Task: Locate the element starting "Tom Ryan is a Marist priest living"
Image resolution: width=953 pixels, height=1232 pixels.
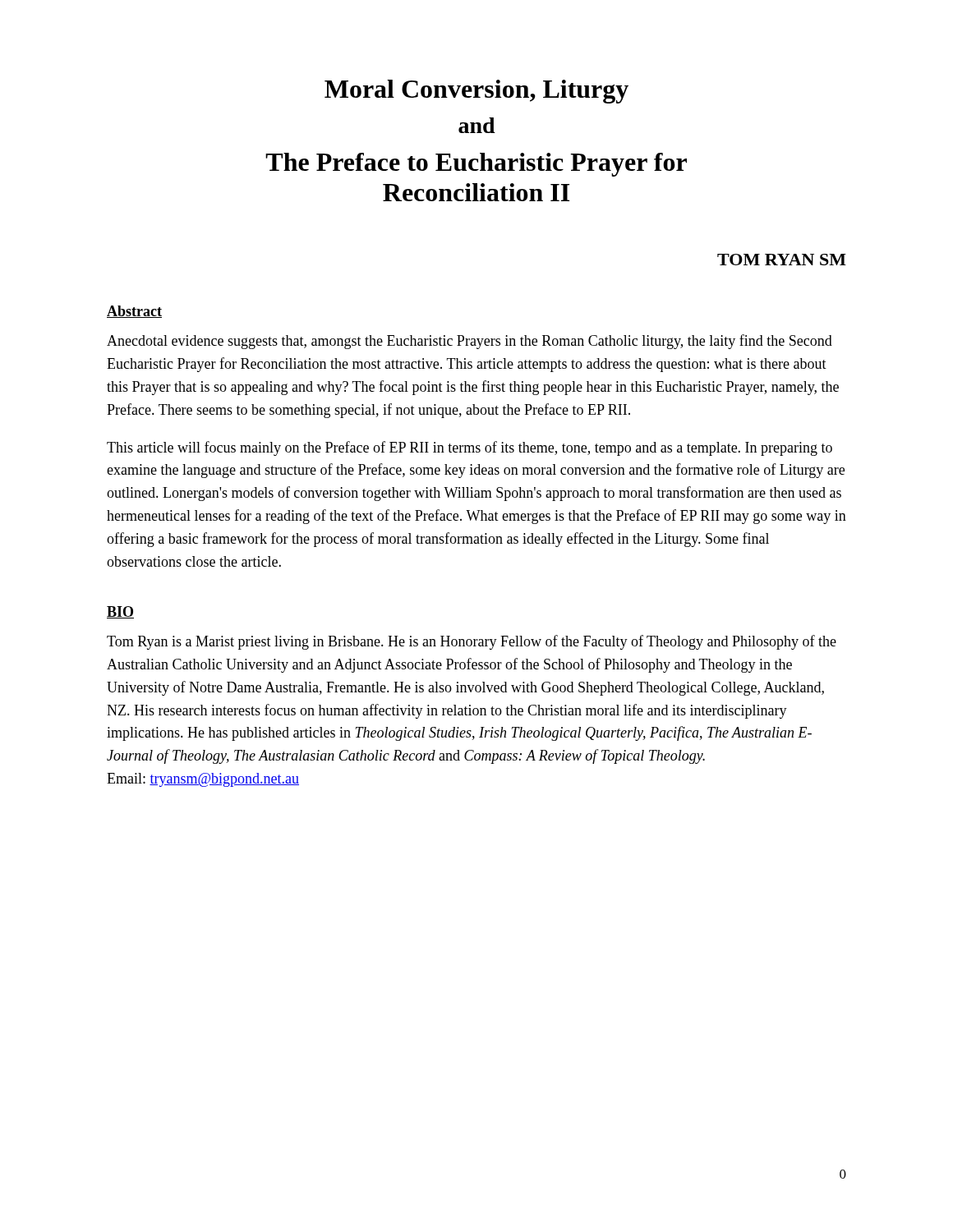Action: [472, 710]
